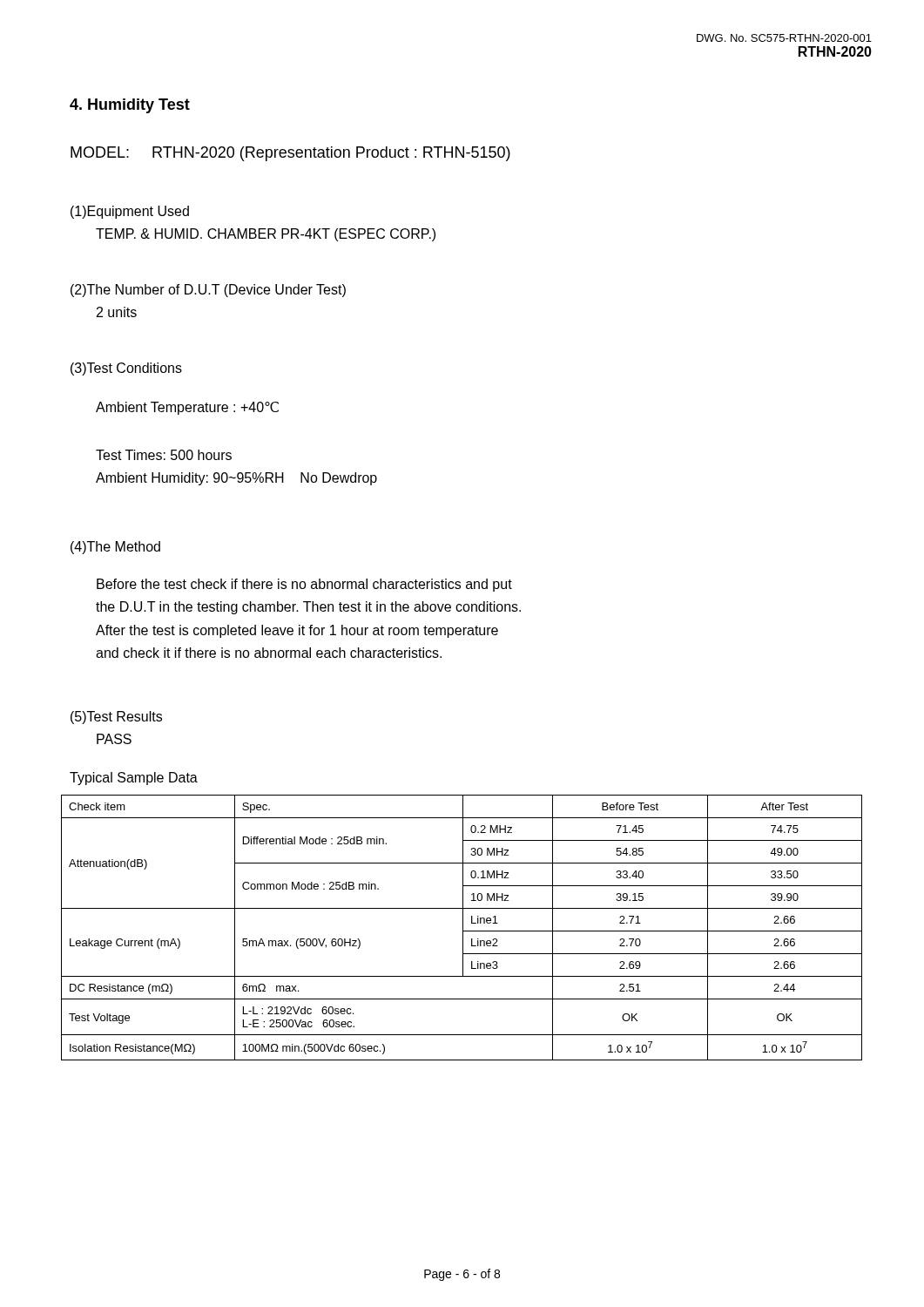This screenshot has height=1307, width=924.
Task: Find the region starting "(4)The Method"
Action: point(115,547)
